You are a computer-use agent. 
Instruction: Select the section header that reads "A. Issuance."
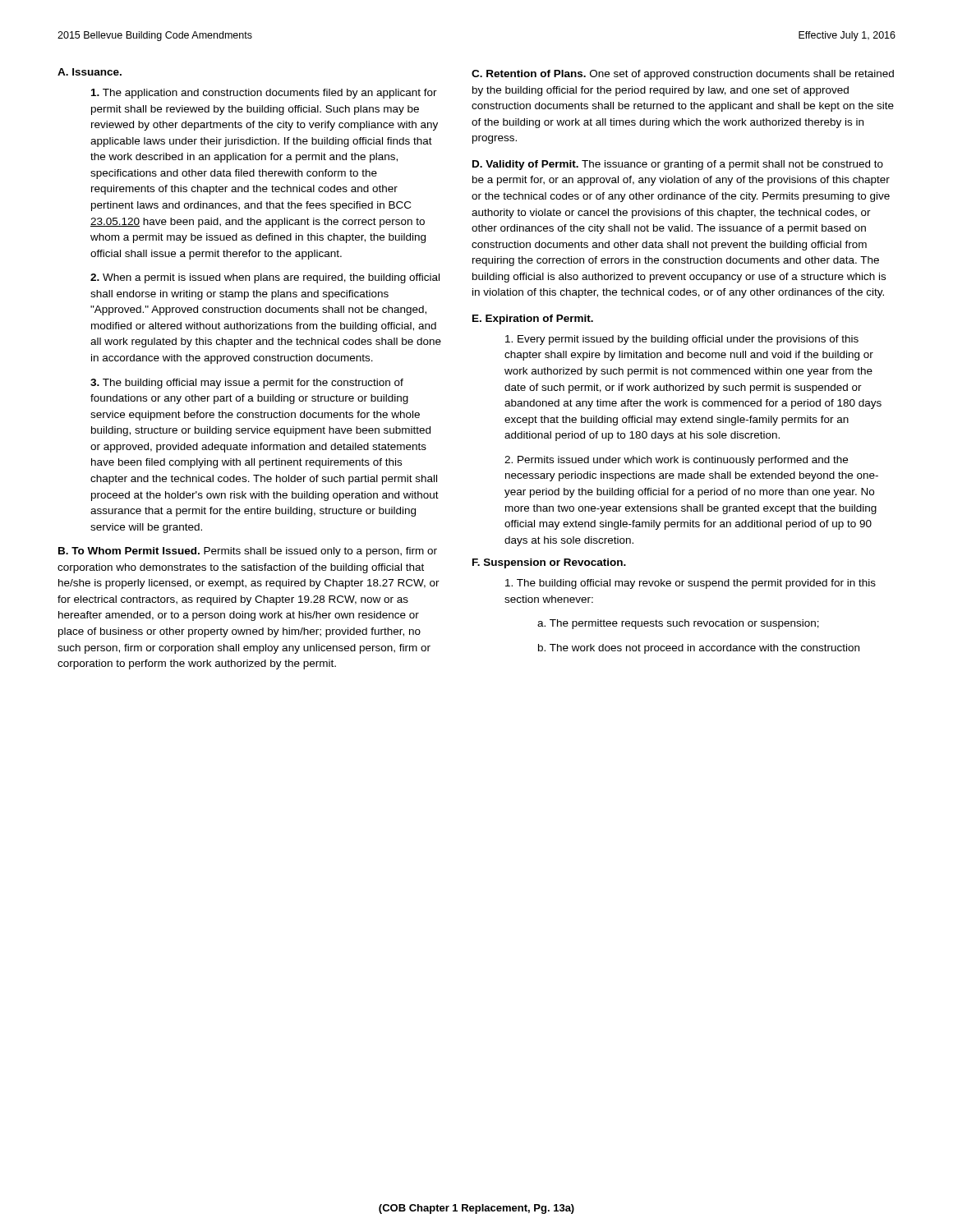90,72
